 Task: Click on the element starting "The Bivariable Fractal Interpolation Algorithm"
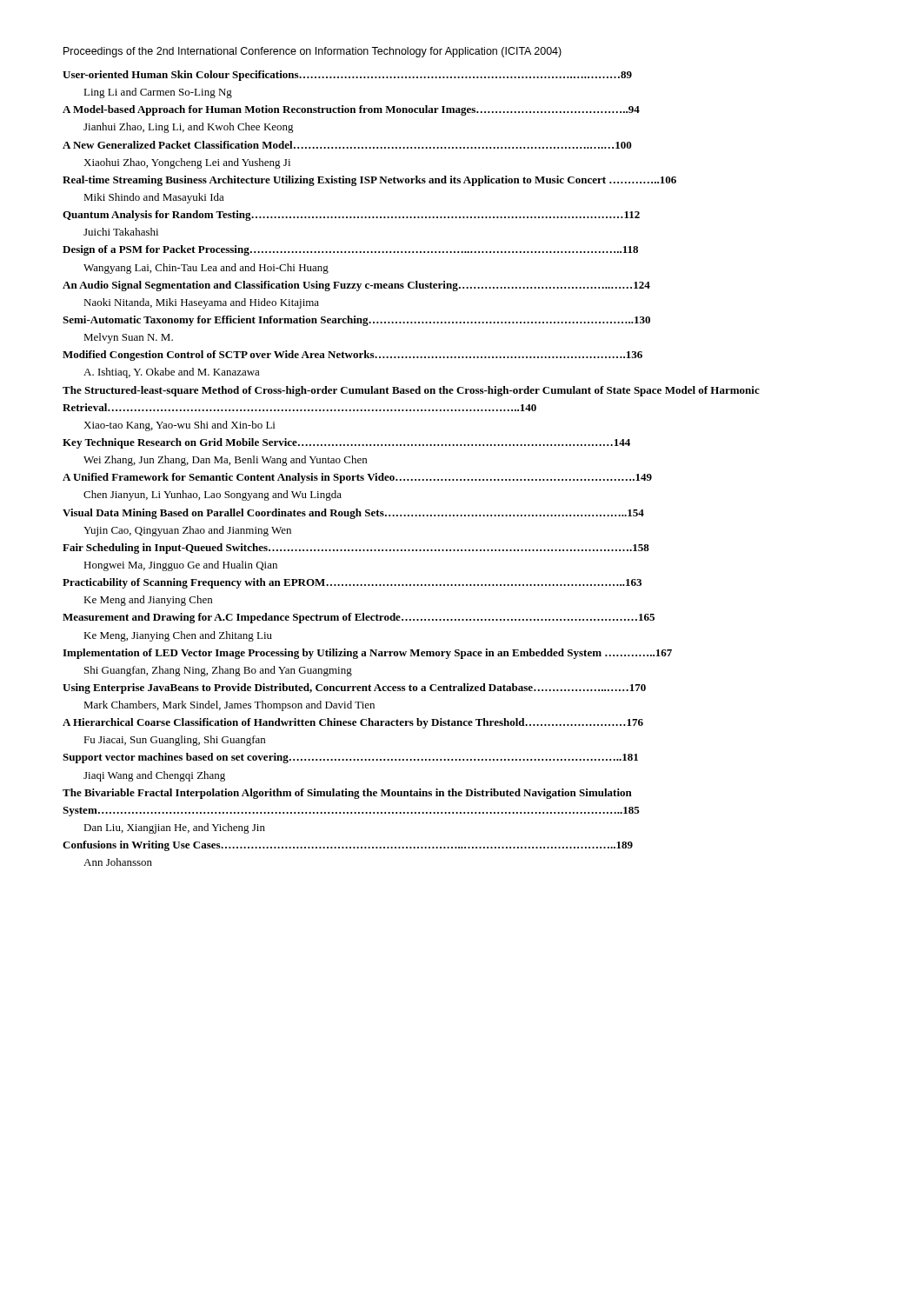point(462,811)
